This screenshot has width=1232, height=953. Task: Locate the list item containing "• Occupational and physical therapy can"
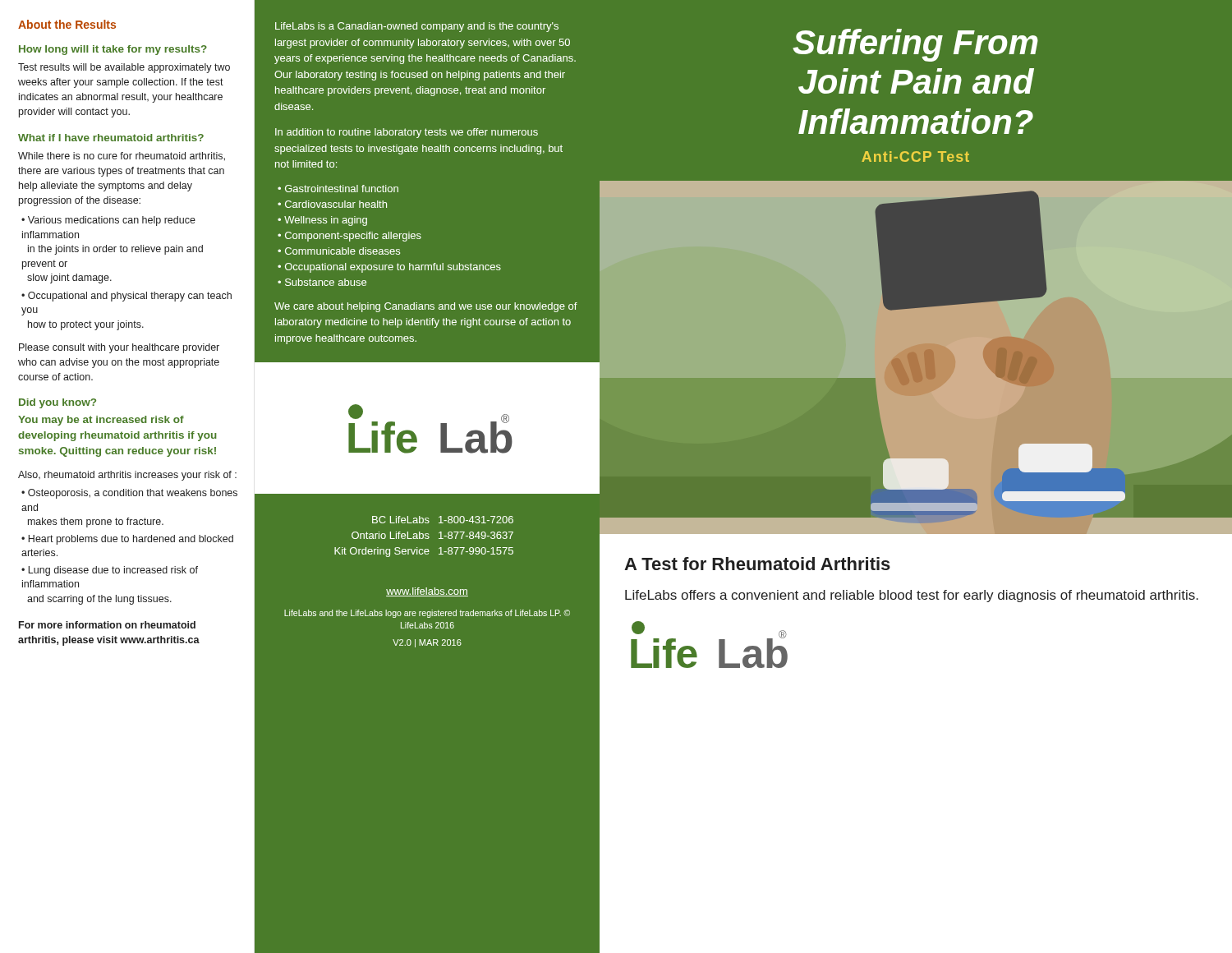tap(127, 310)
